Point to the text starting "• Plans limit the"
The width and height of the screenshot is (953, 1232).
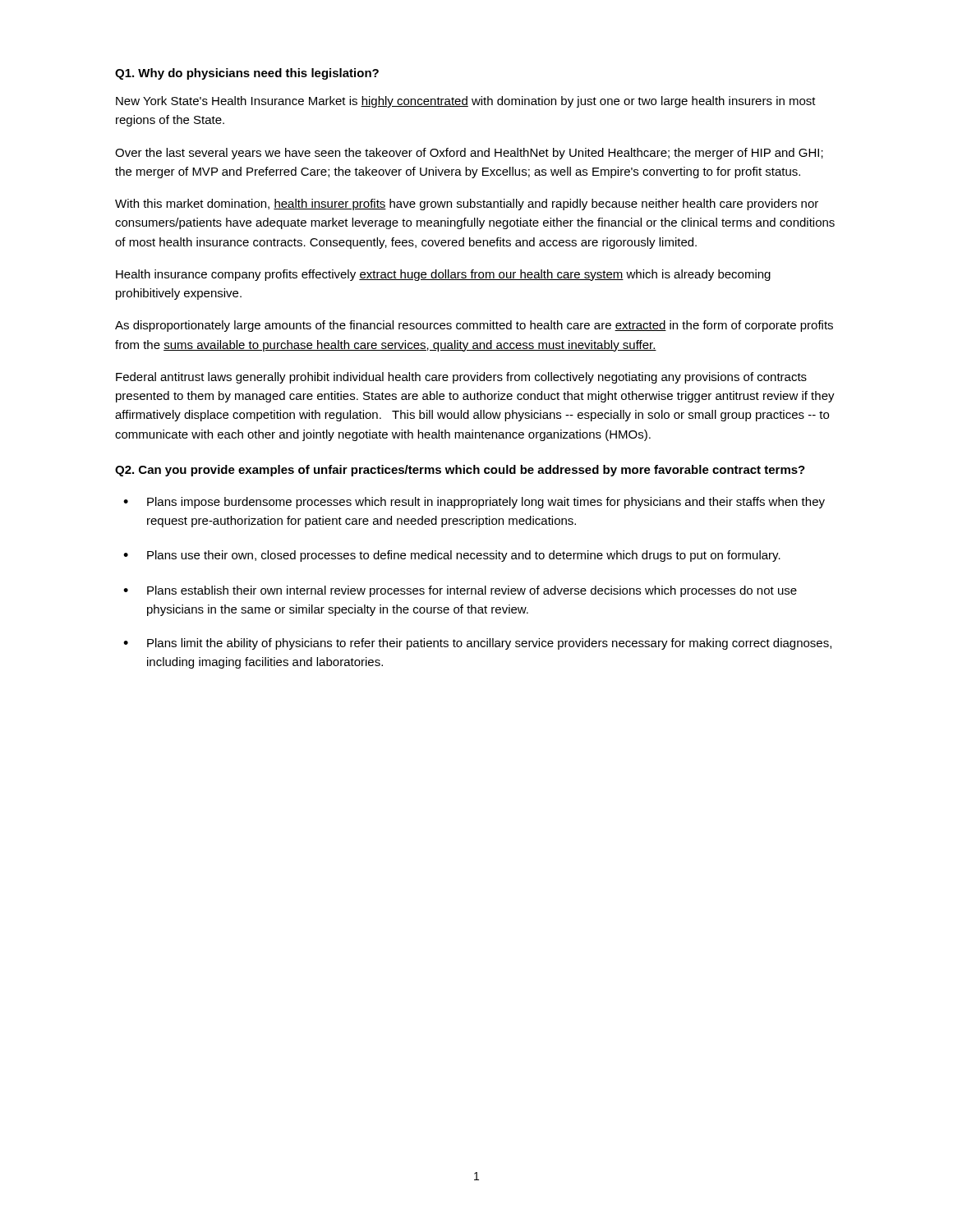pos(481,652)
